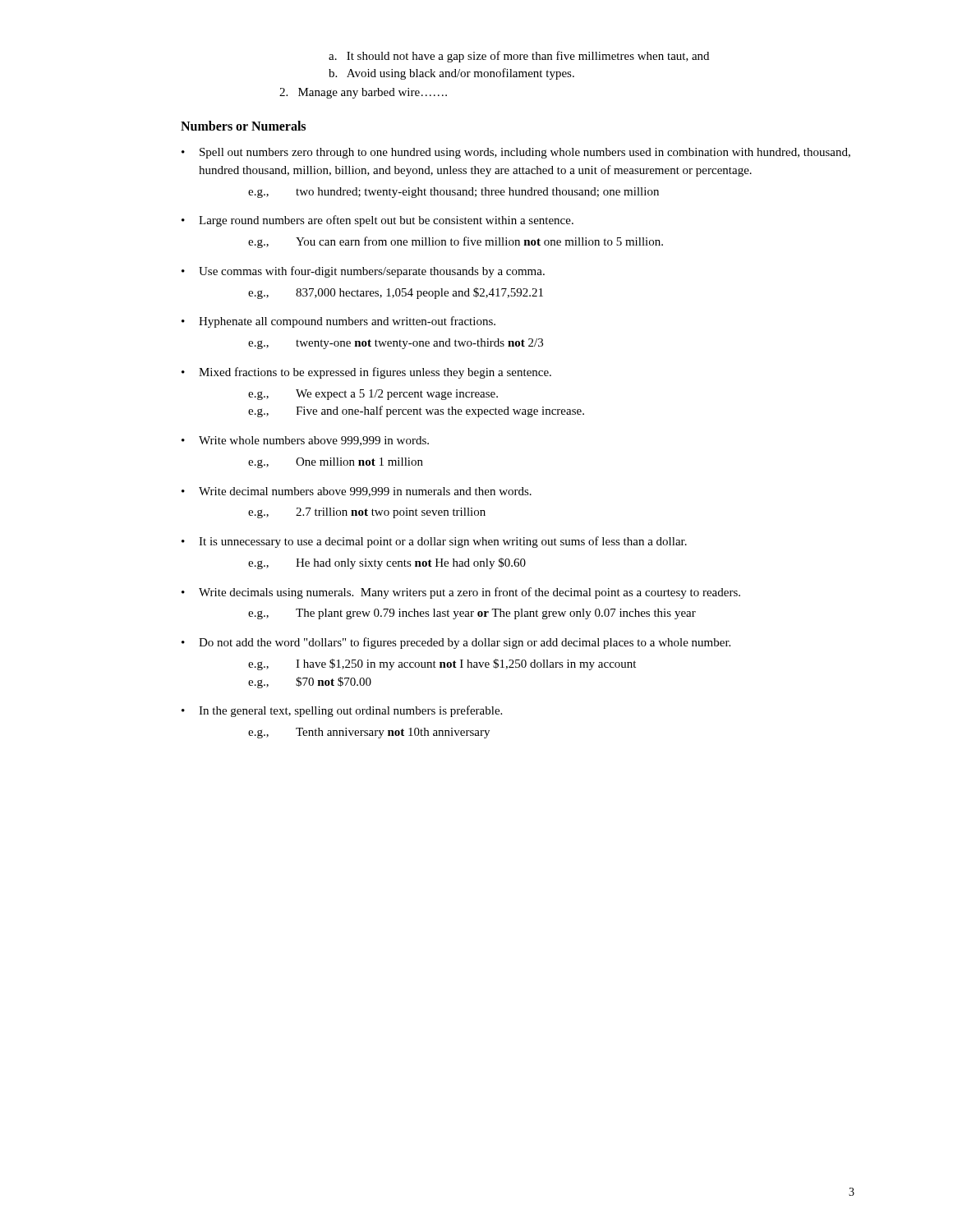The height and width of the screenshot is (1232, 953).
Task: Navigate to the text starting "Write decimals using numerals. Many writers put a"
Action: click(527, 604)
